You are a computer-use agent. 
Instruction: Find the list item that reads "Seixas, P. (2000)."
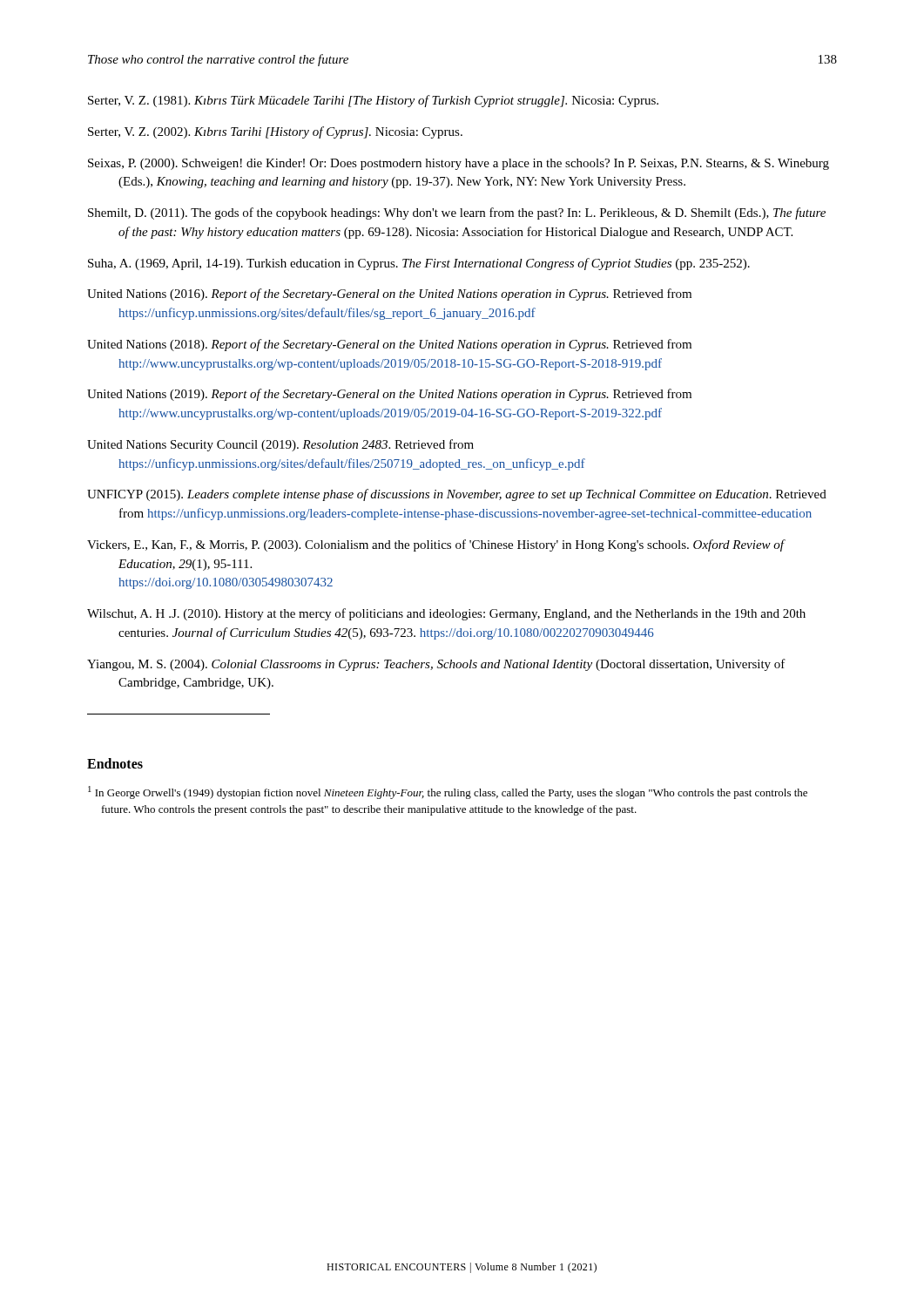tap(458, 172)
